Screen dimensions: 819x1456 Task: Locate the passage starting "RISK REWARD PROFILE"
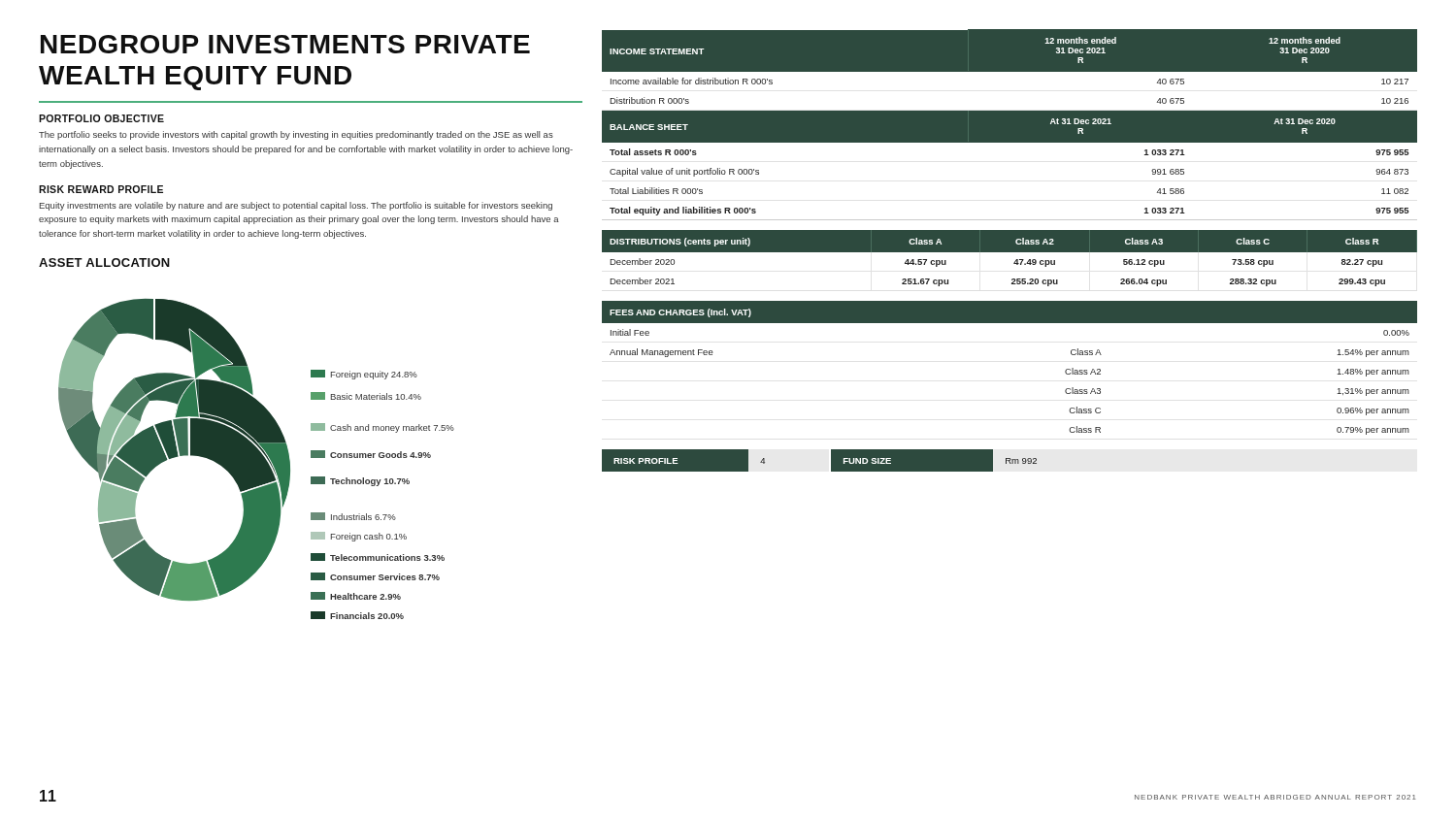(x=101, y=189)
